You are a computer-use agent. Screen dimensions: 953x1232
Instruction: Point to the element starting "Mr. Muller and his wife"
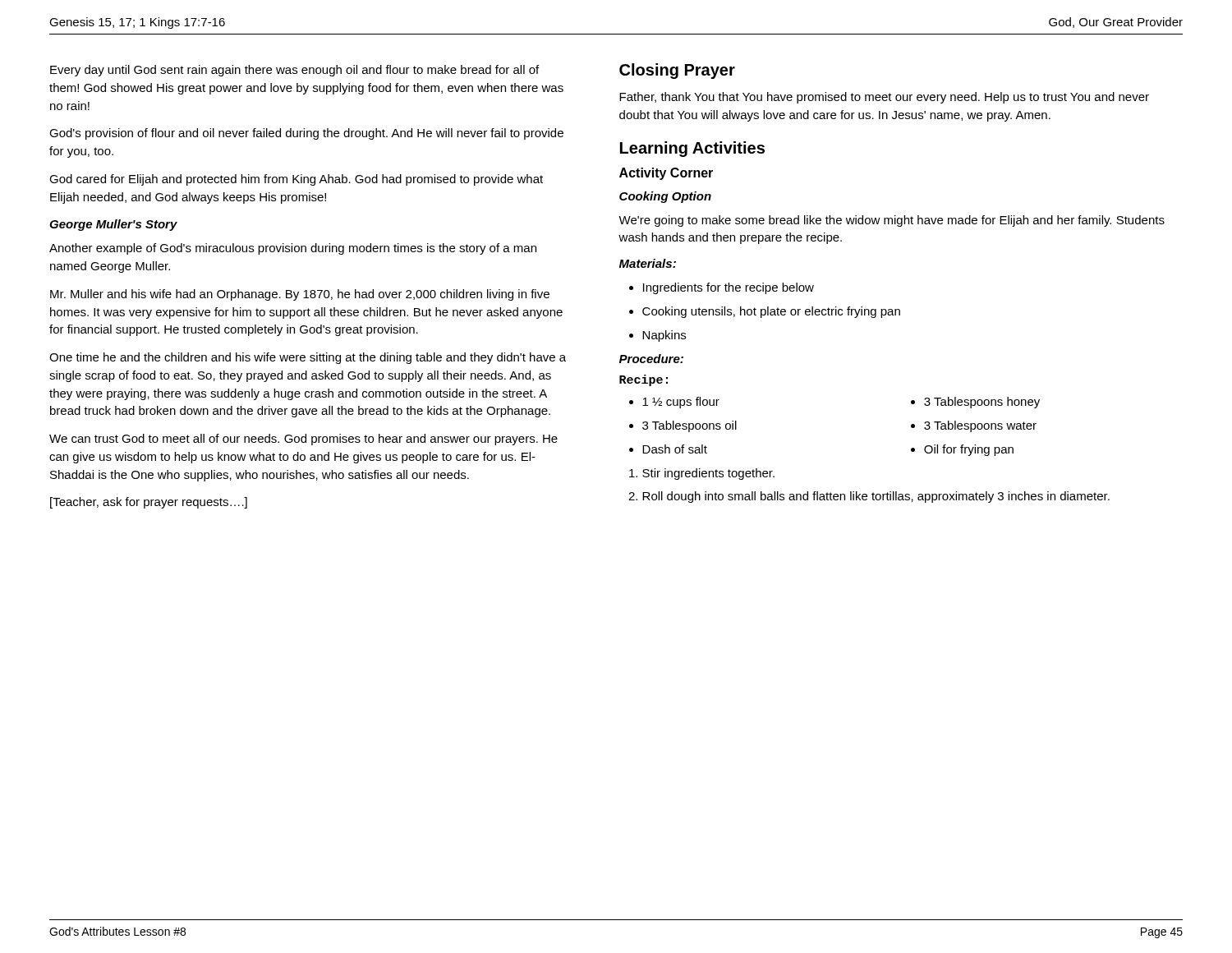coord(309,312)
